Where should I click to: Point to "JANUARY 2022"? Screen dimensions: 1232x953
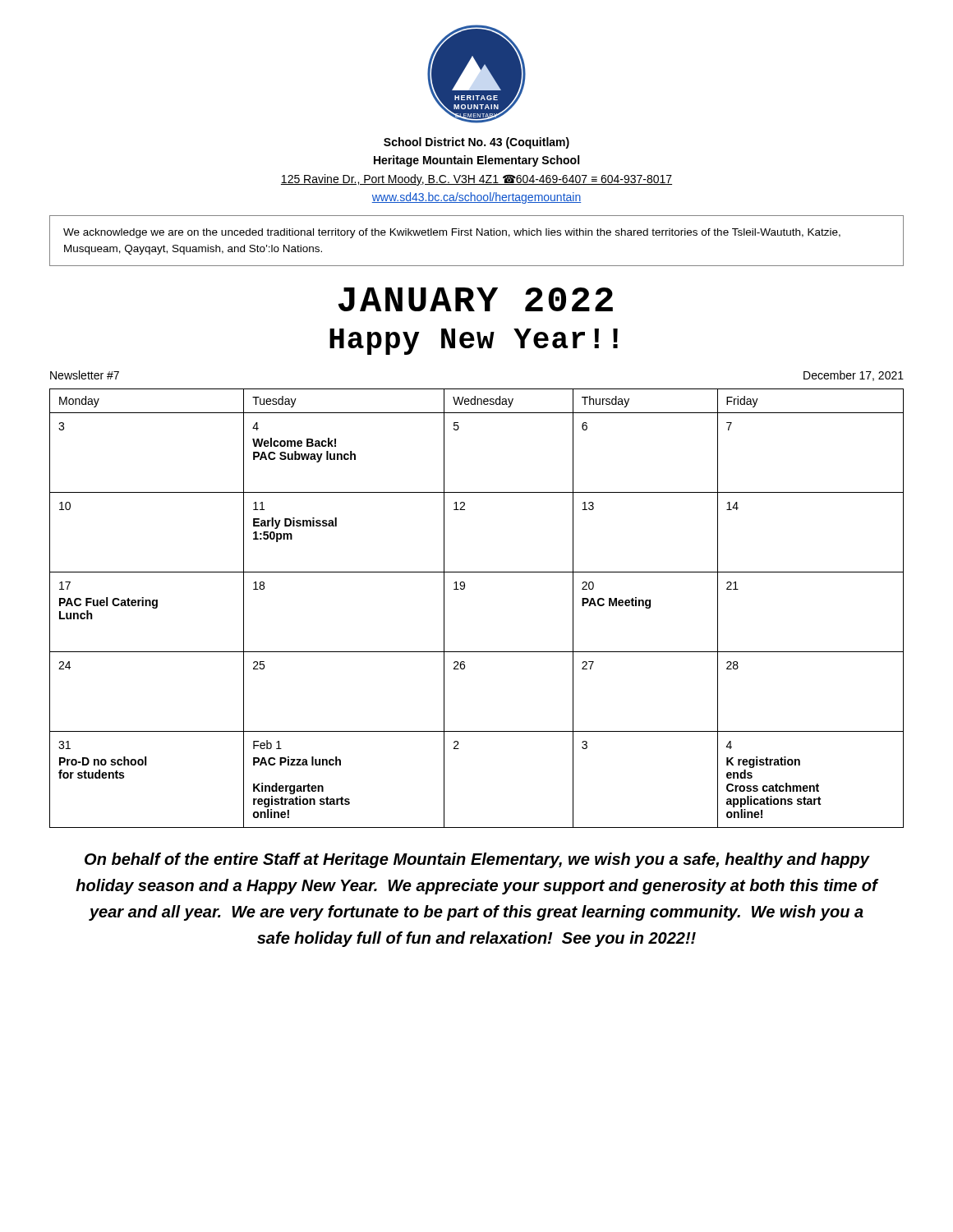tap(476, 301)
